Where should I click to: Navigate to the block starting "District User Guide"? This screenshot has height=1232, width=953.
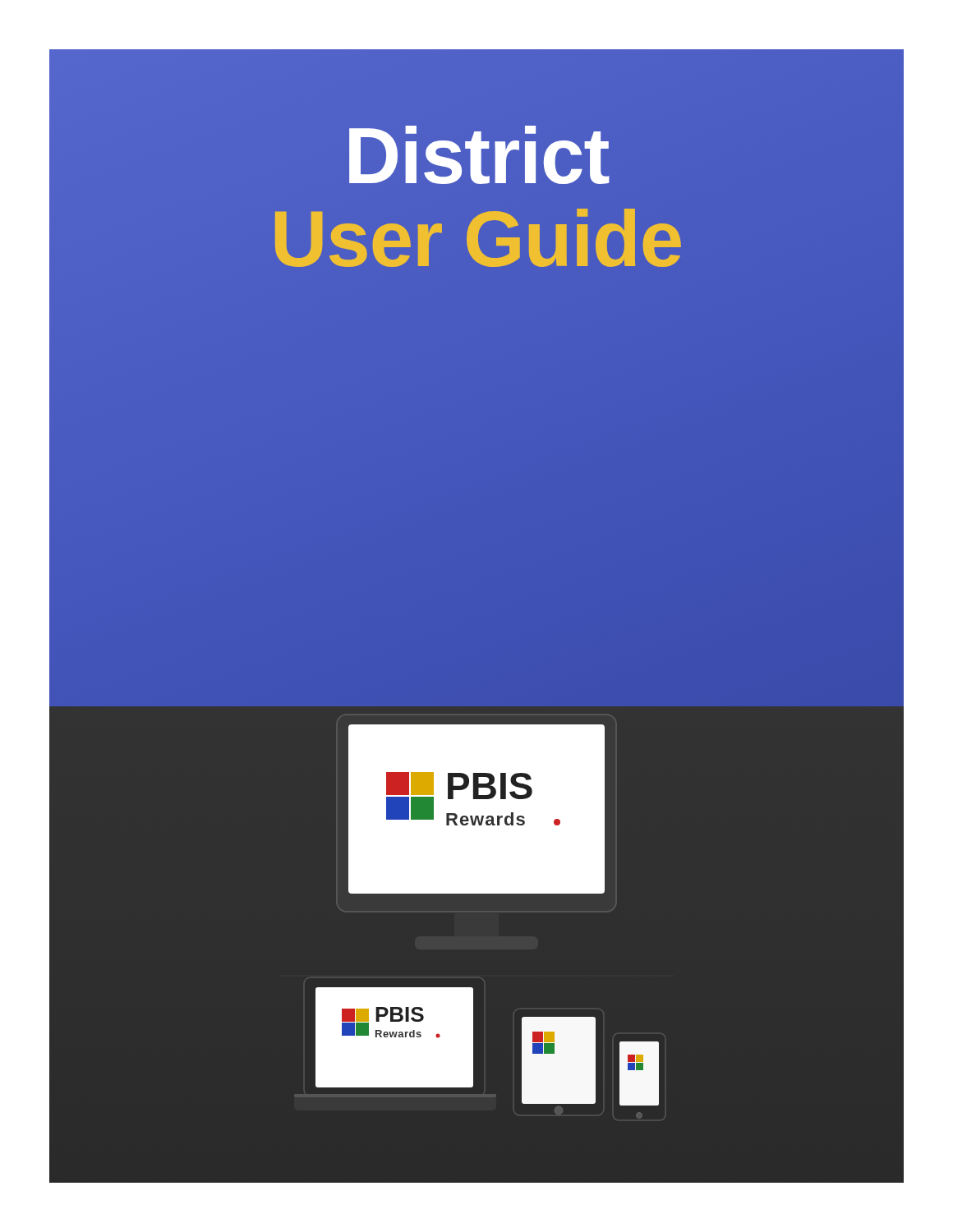476,198
